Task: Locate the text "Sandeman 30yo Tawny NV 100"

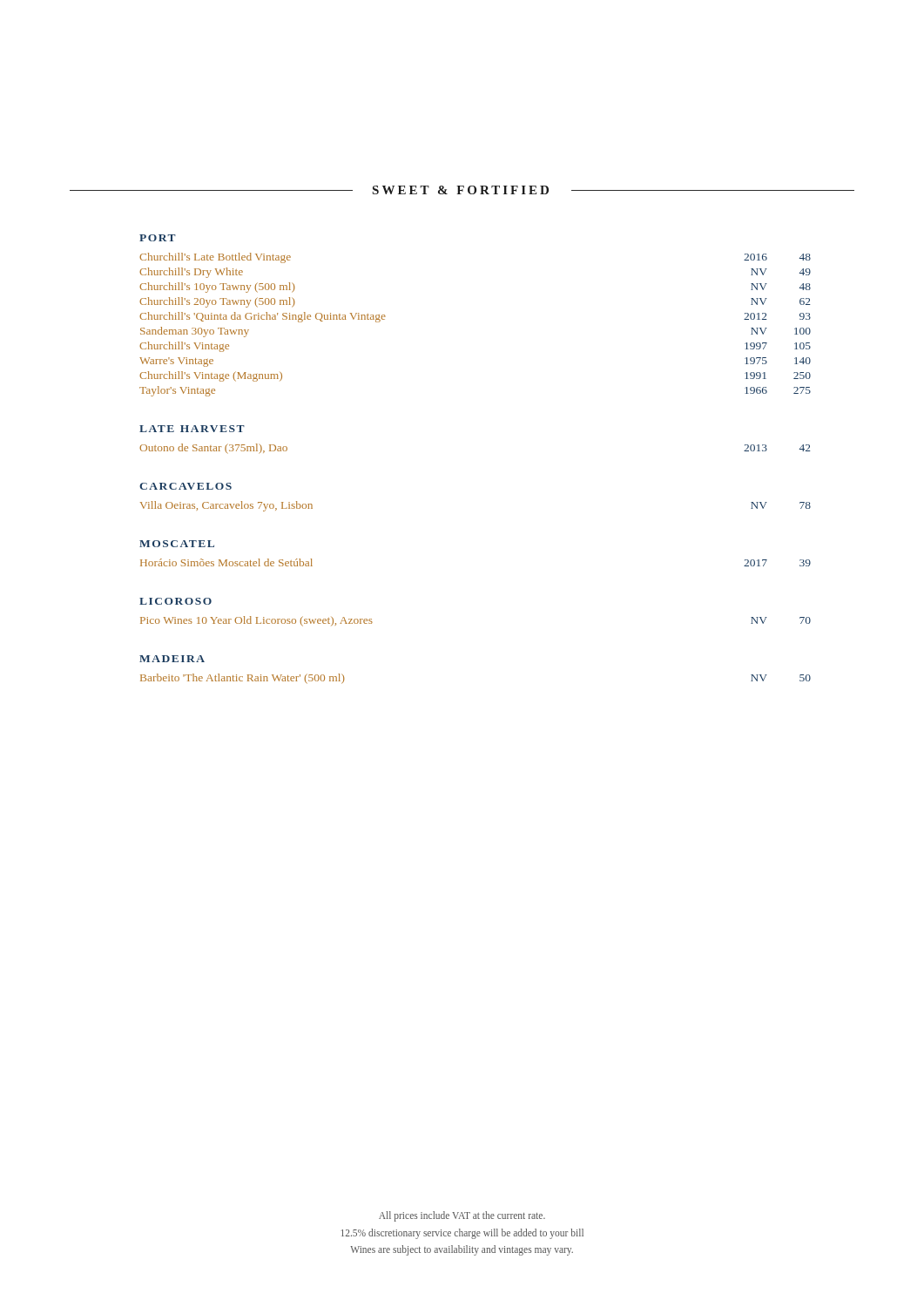Action: pyautogui.click(x=194, y=331)
